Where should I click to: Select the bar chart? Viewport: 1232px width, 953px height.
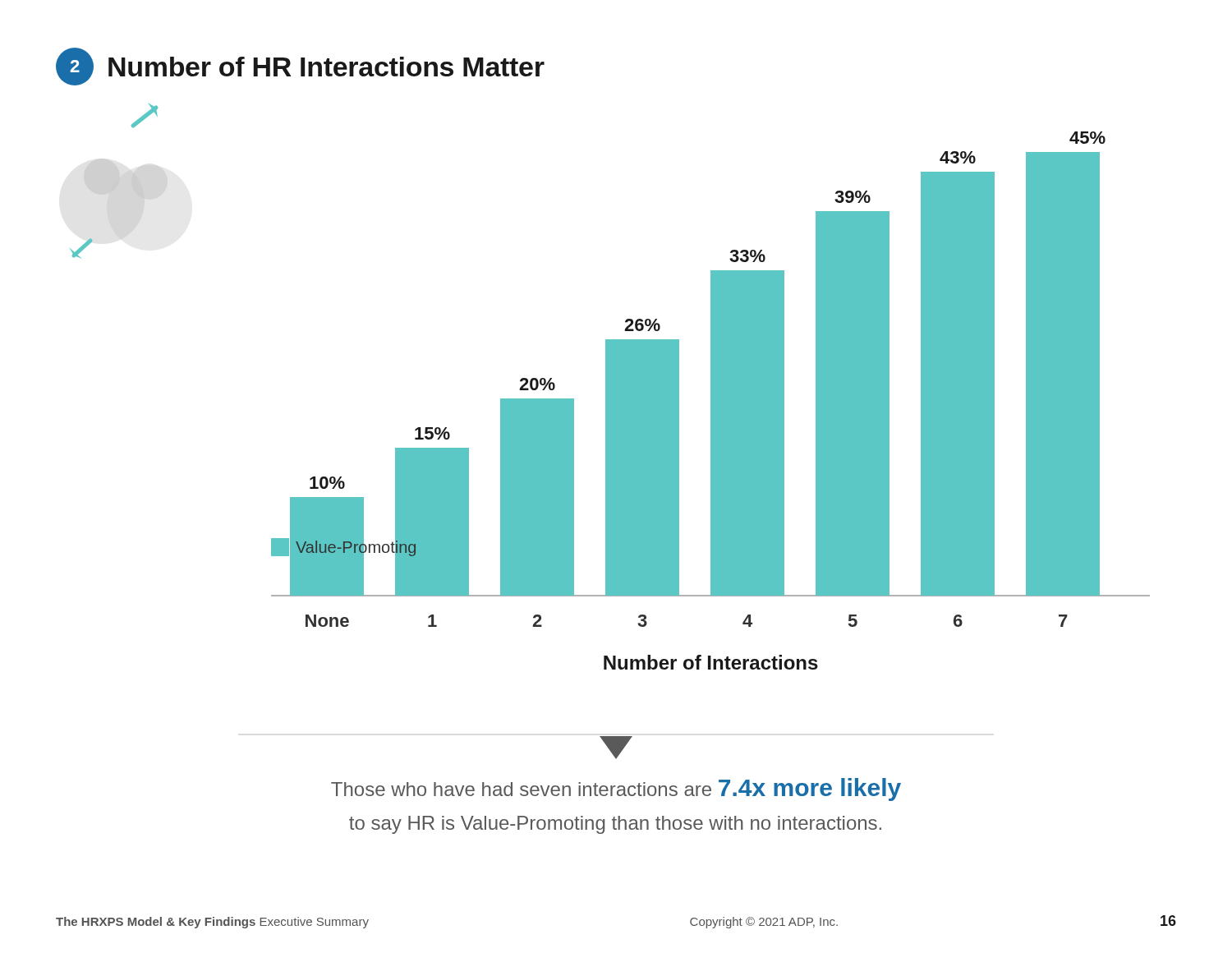coord(686,398)
